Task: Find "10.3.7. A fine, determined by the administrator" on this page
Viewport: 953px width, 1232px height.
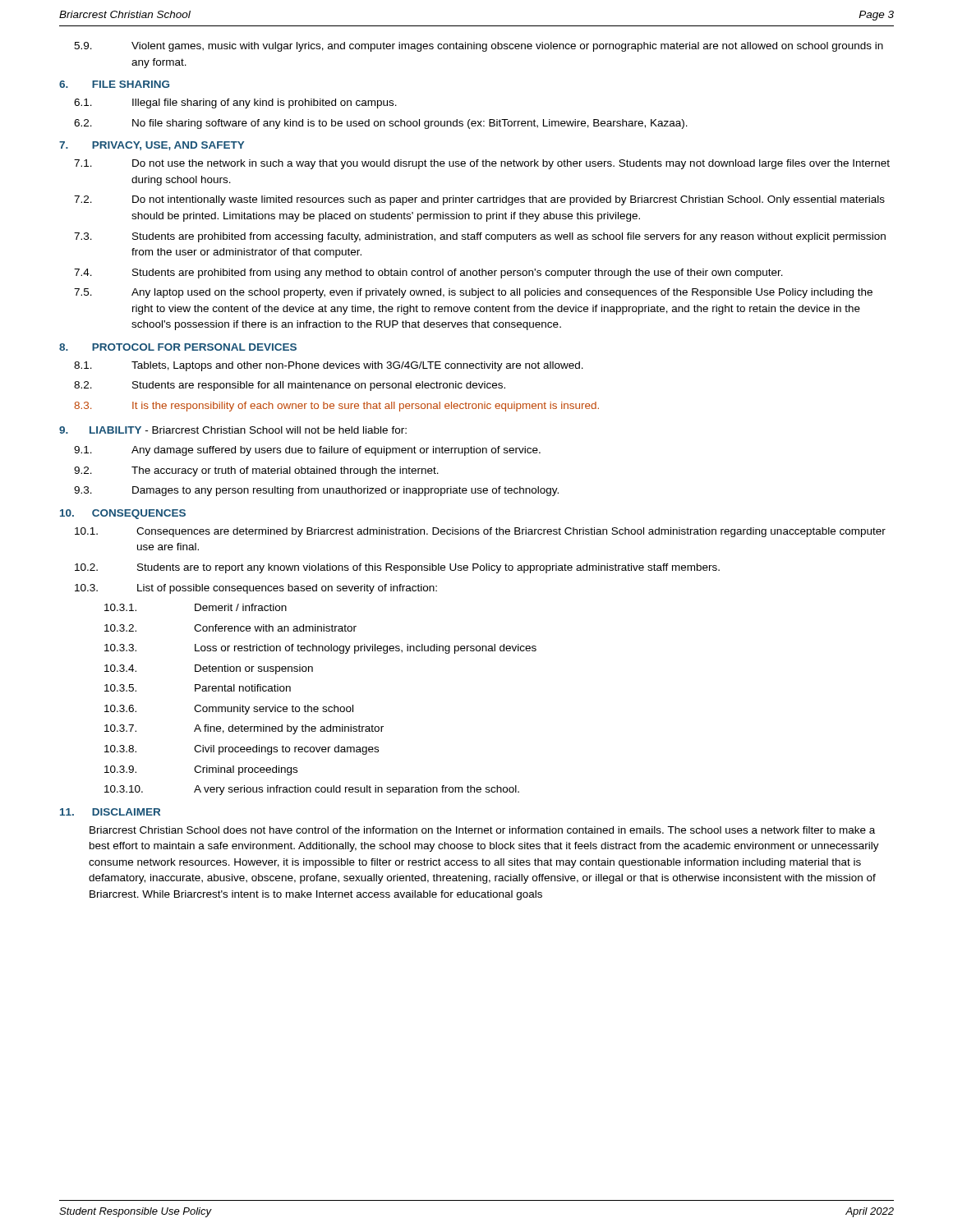Action: [x=244, y=729]
